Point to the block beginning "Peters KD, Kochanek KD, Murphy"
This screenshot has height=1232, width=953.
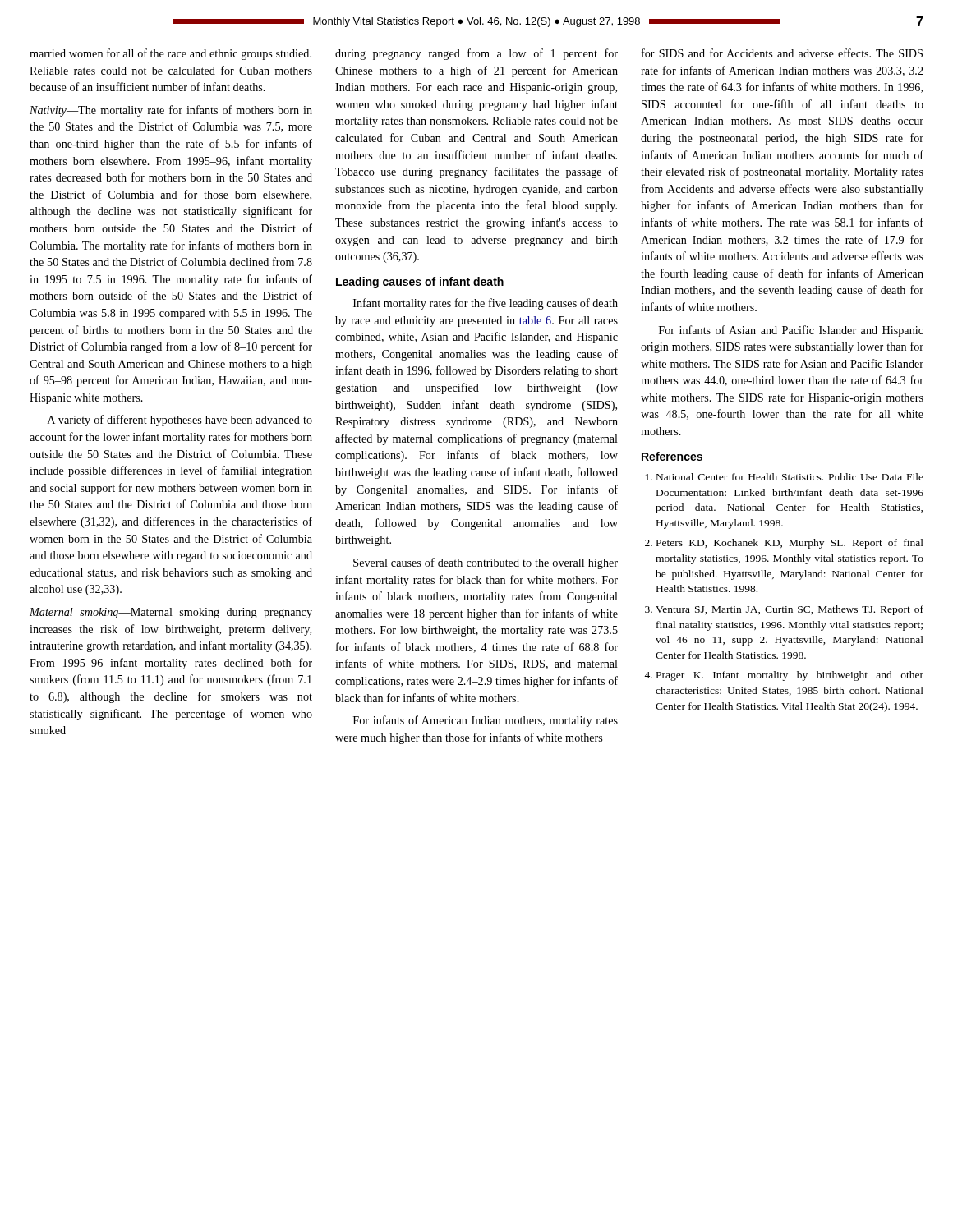click(790, 566)
